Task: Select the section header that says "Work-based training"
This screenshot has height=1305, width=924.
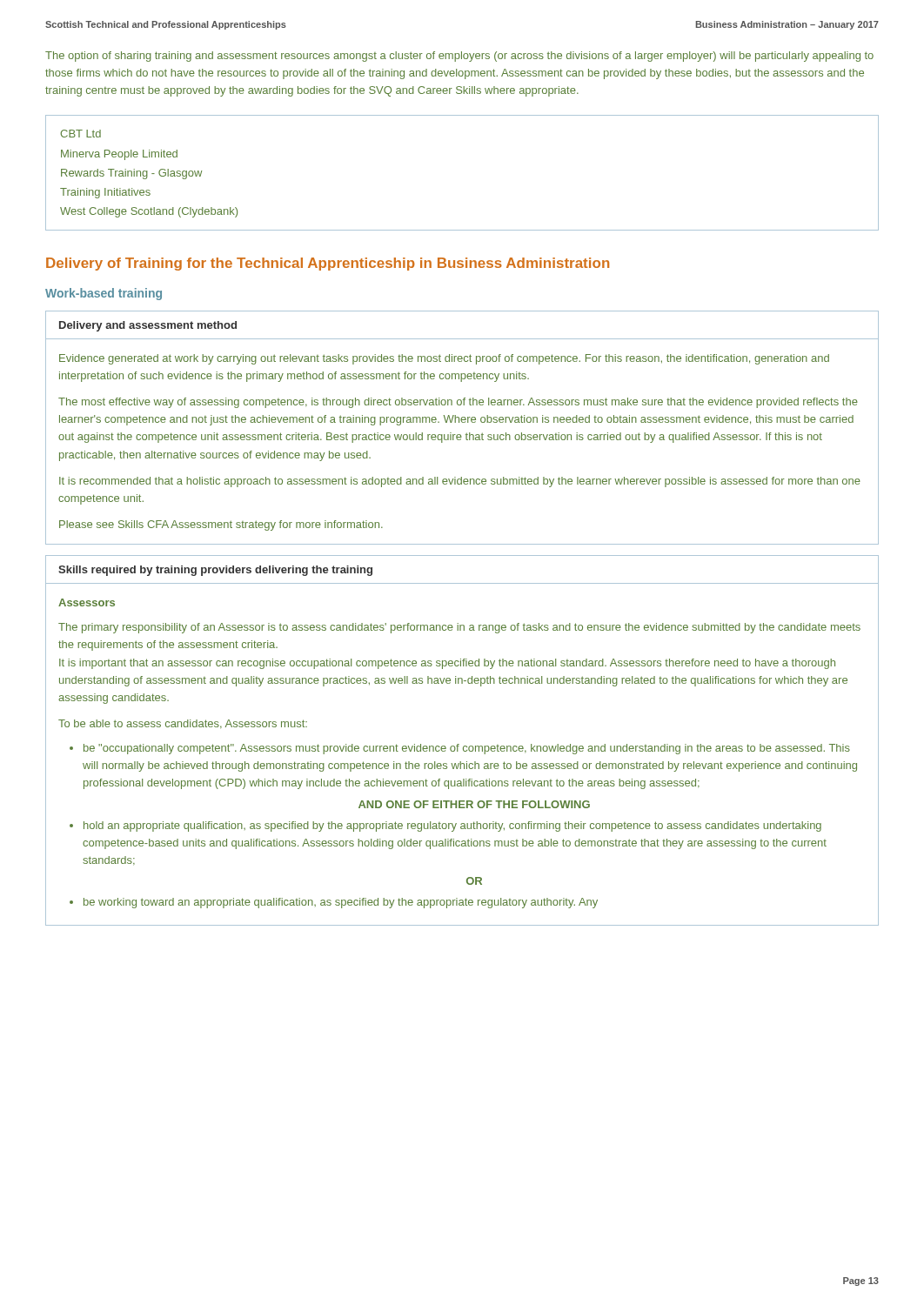Action: (x=104, y=293)
